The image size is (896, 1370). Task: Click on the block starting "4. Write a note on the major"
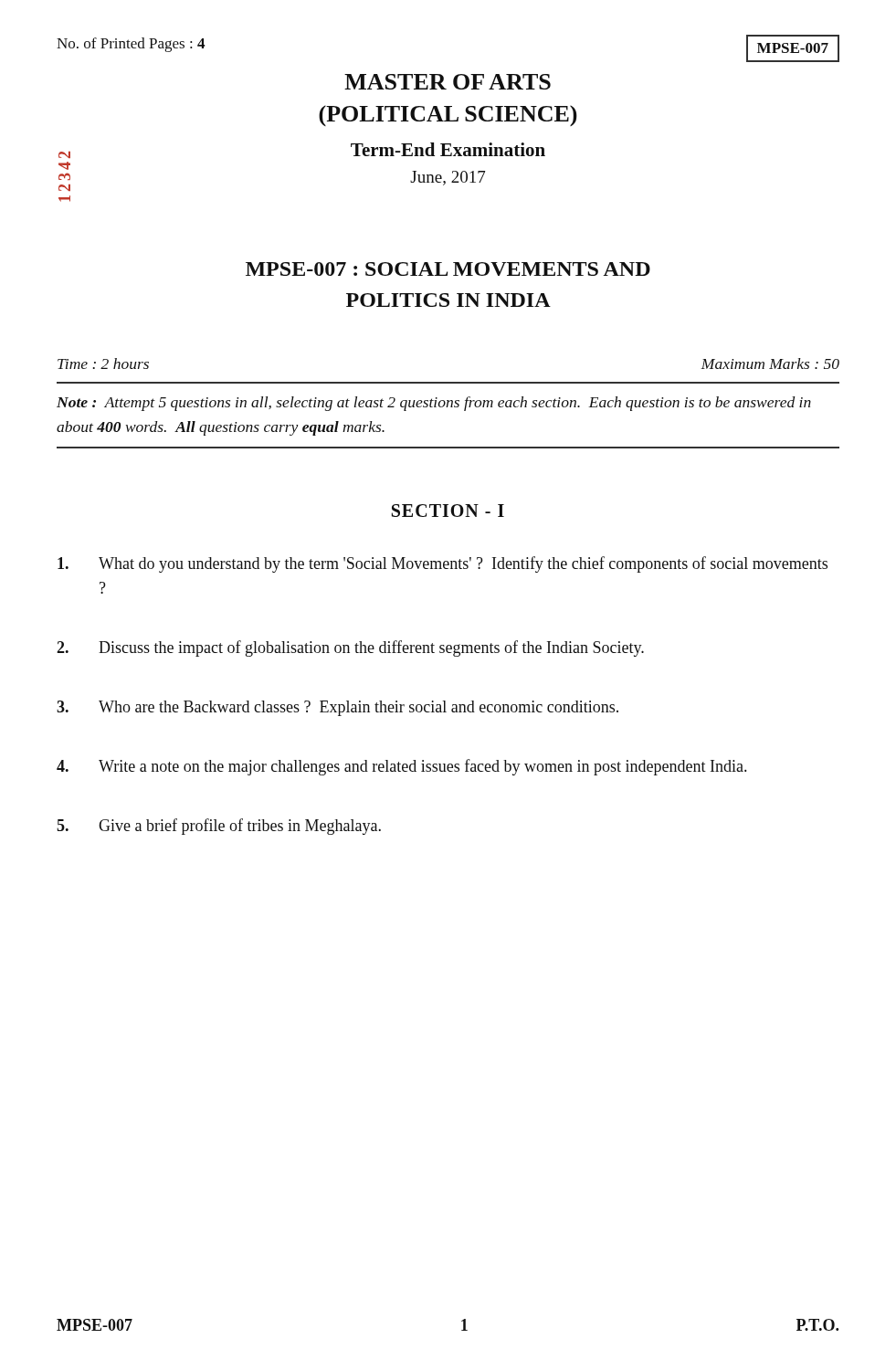tap(448, 767)
